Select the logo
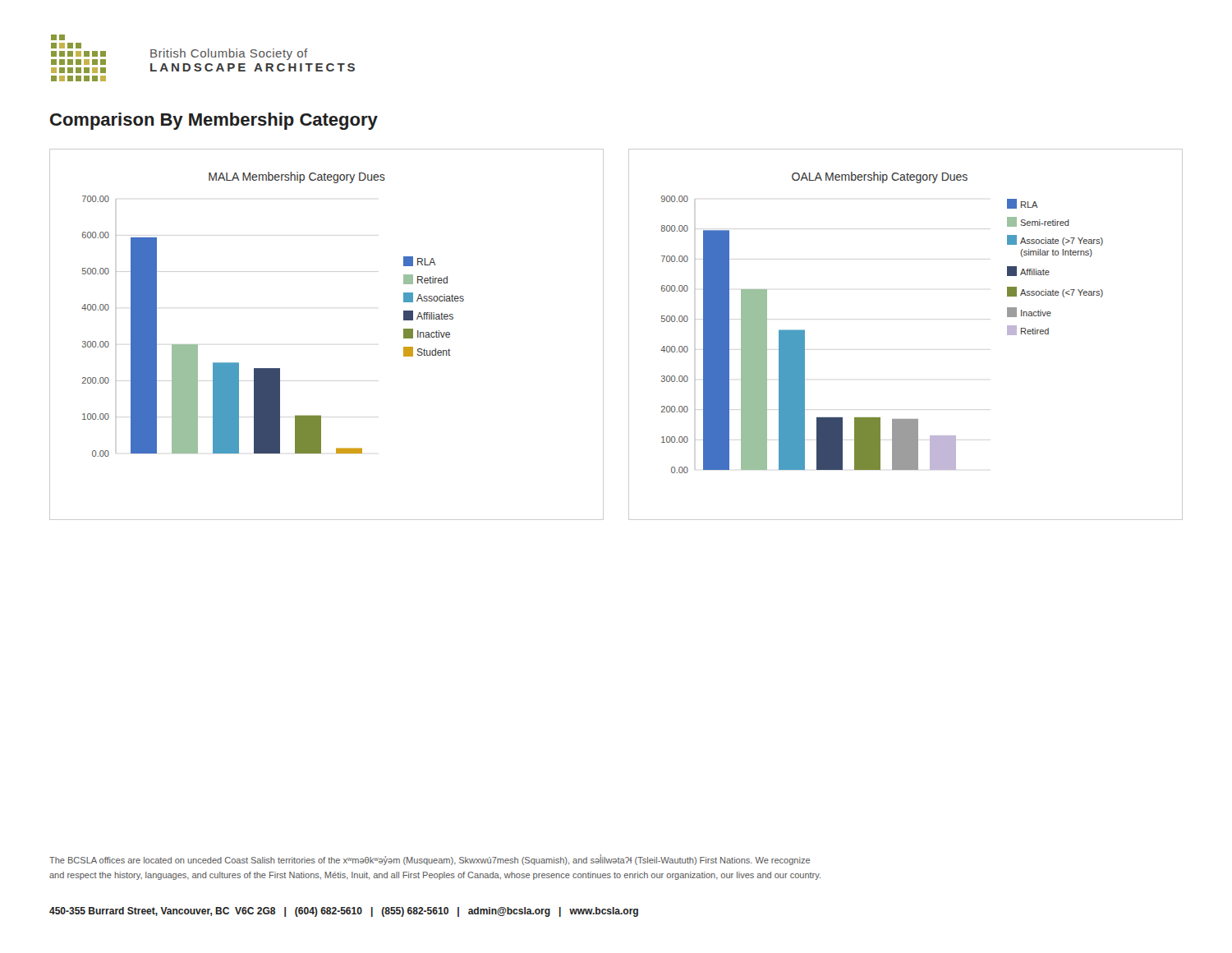The image size is (1232, 953). [204, 60]
